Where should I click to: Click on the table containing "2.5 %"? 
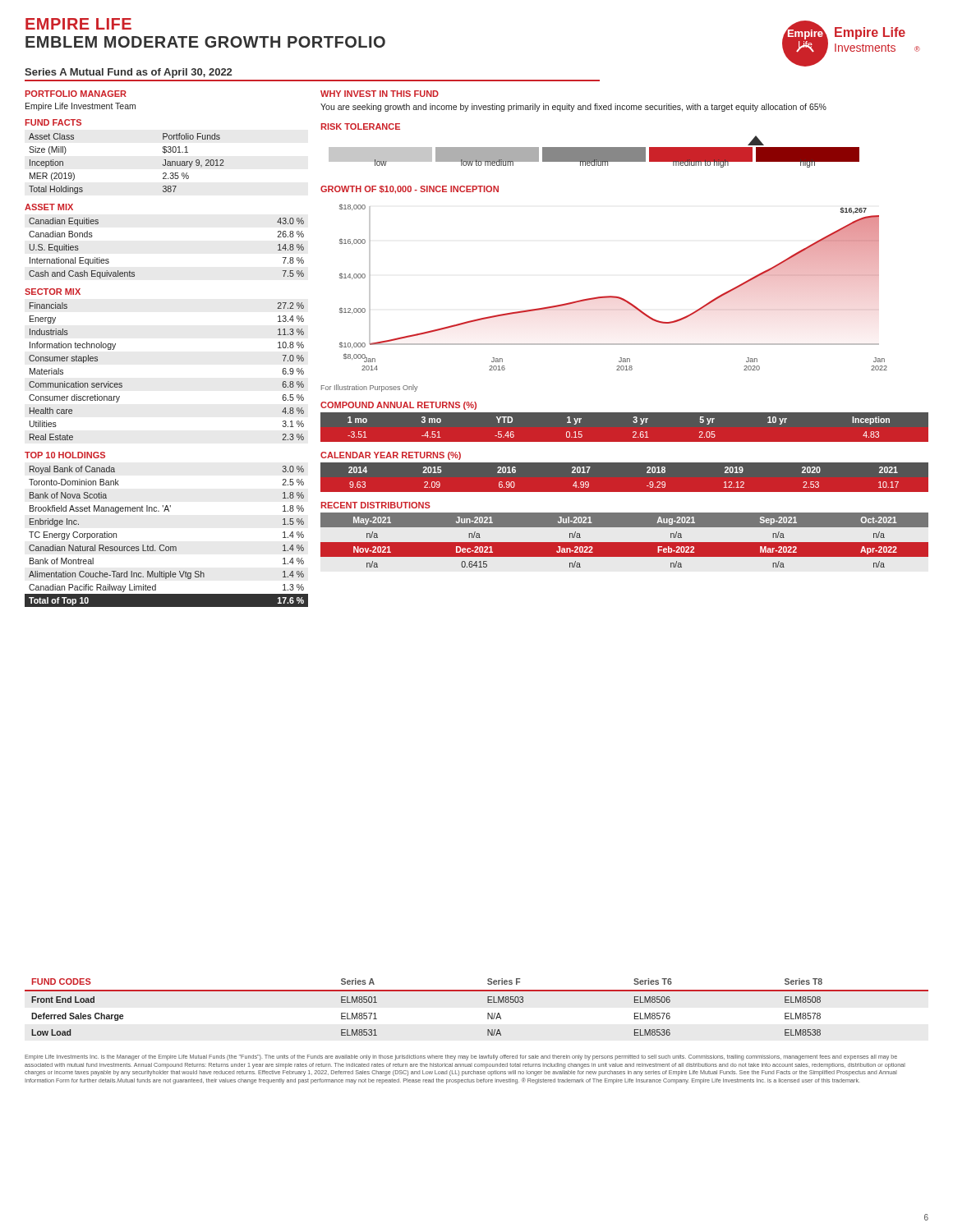166,535
